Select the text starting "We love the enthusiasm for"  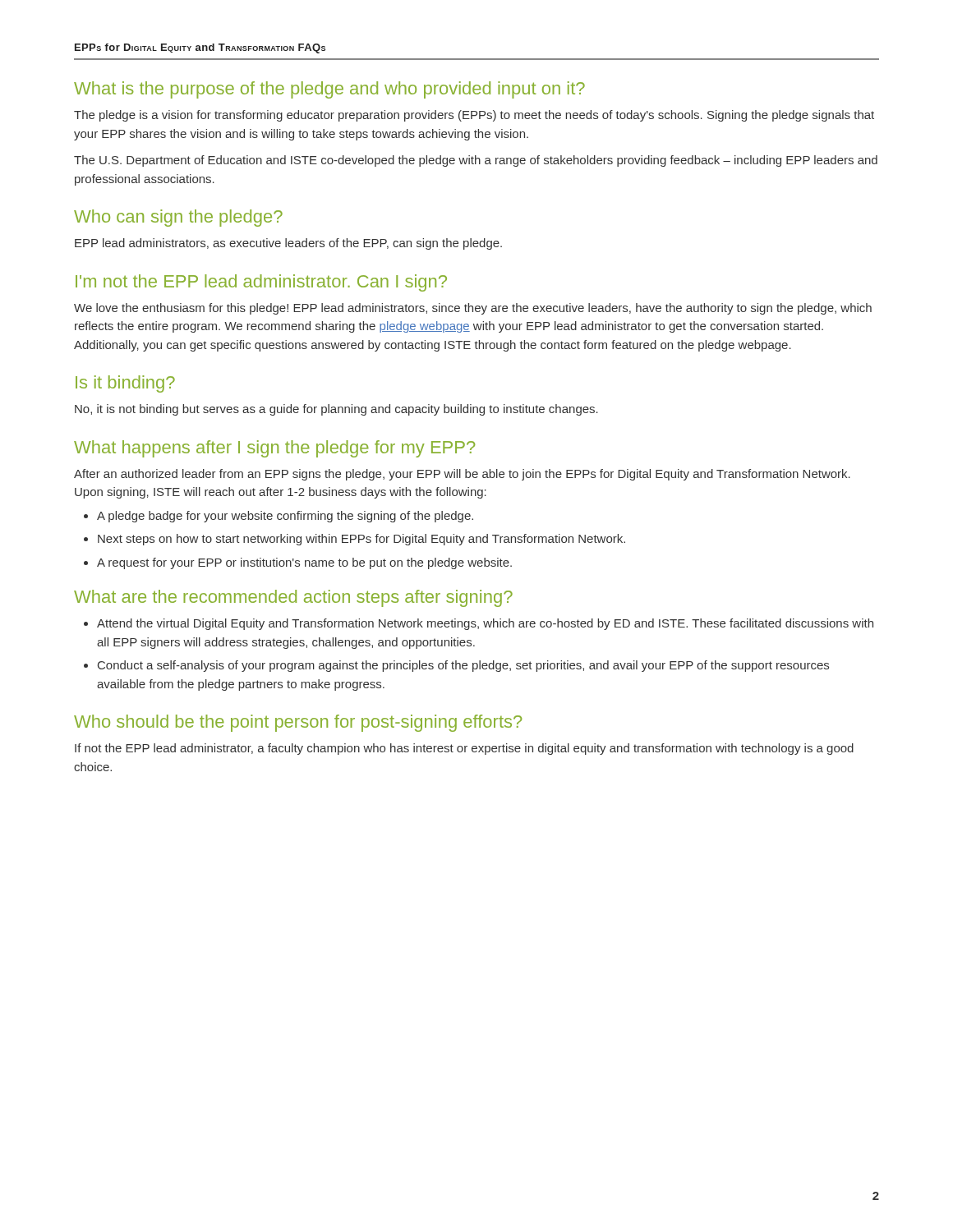[473, 326]
